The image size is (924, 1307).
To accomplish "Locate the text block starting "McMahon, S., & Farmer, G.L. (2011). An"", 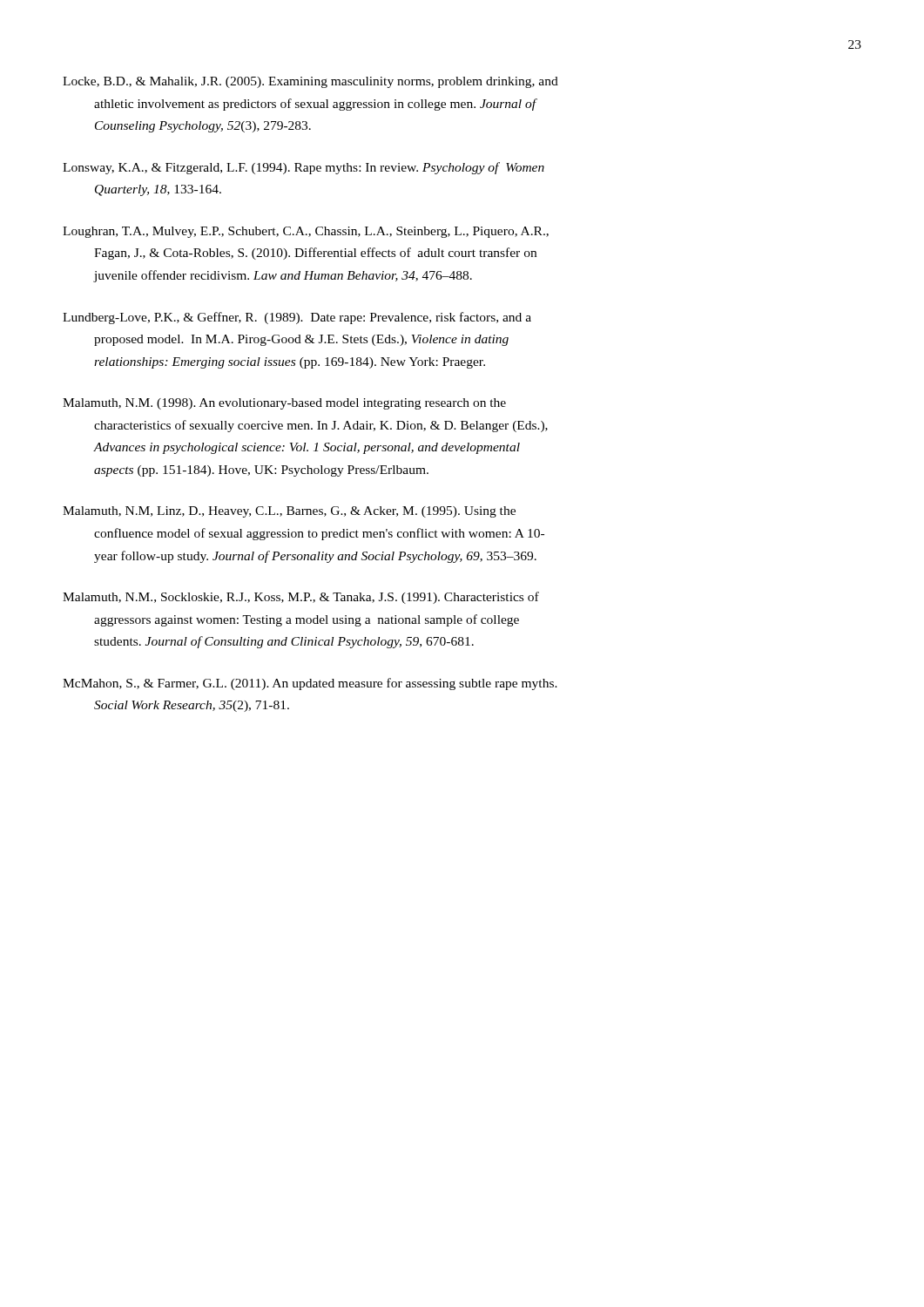I will 477,694.
